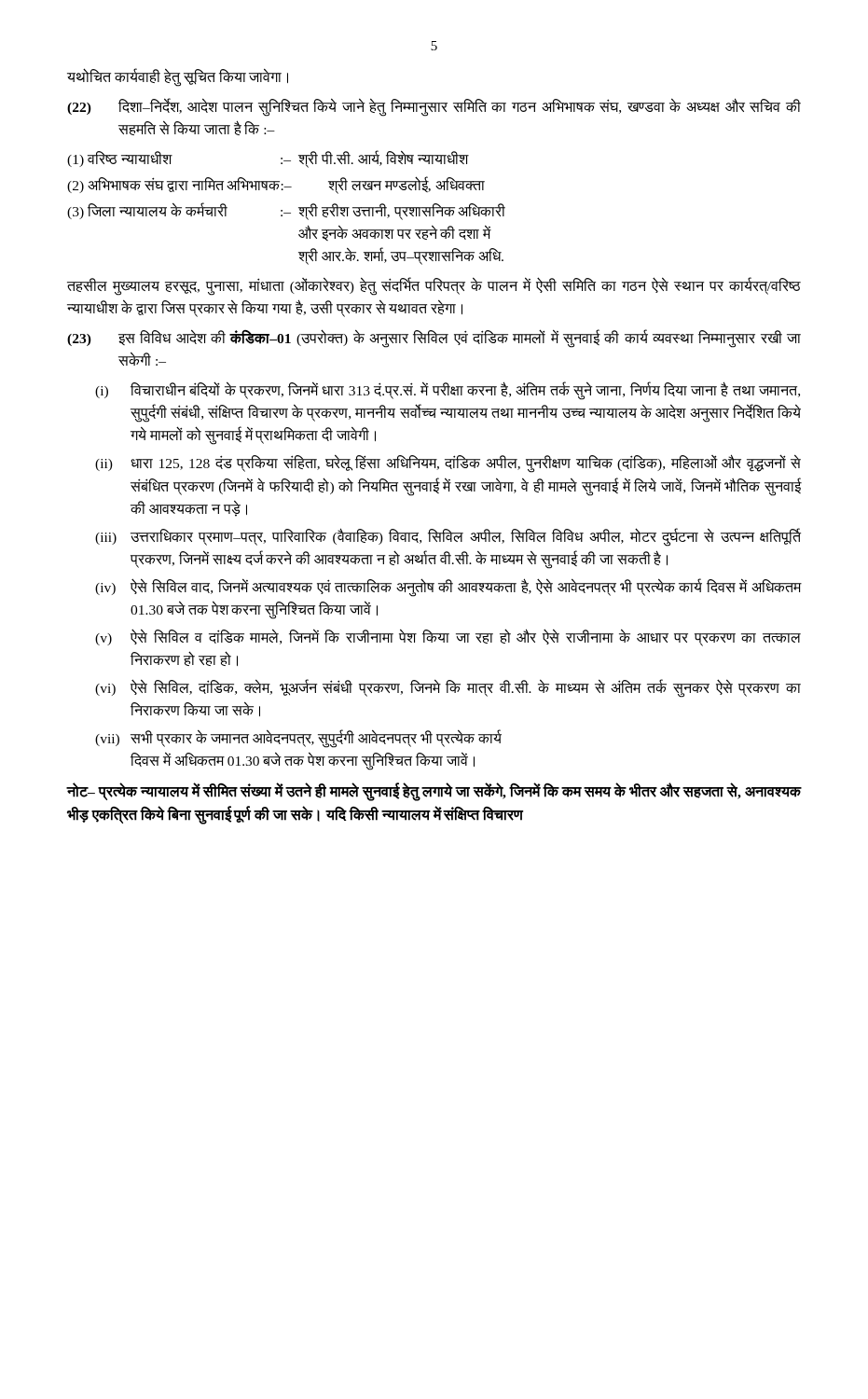Locate the list item with the text "(iv) ऐसे सिविल वाद, जिनमें अत्यावश्यक"
This screenshot has width=868, height=1399.
pos(448,598)
